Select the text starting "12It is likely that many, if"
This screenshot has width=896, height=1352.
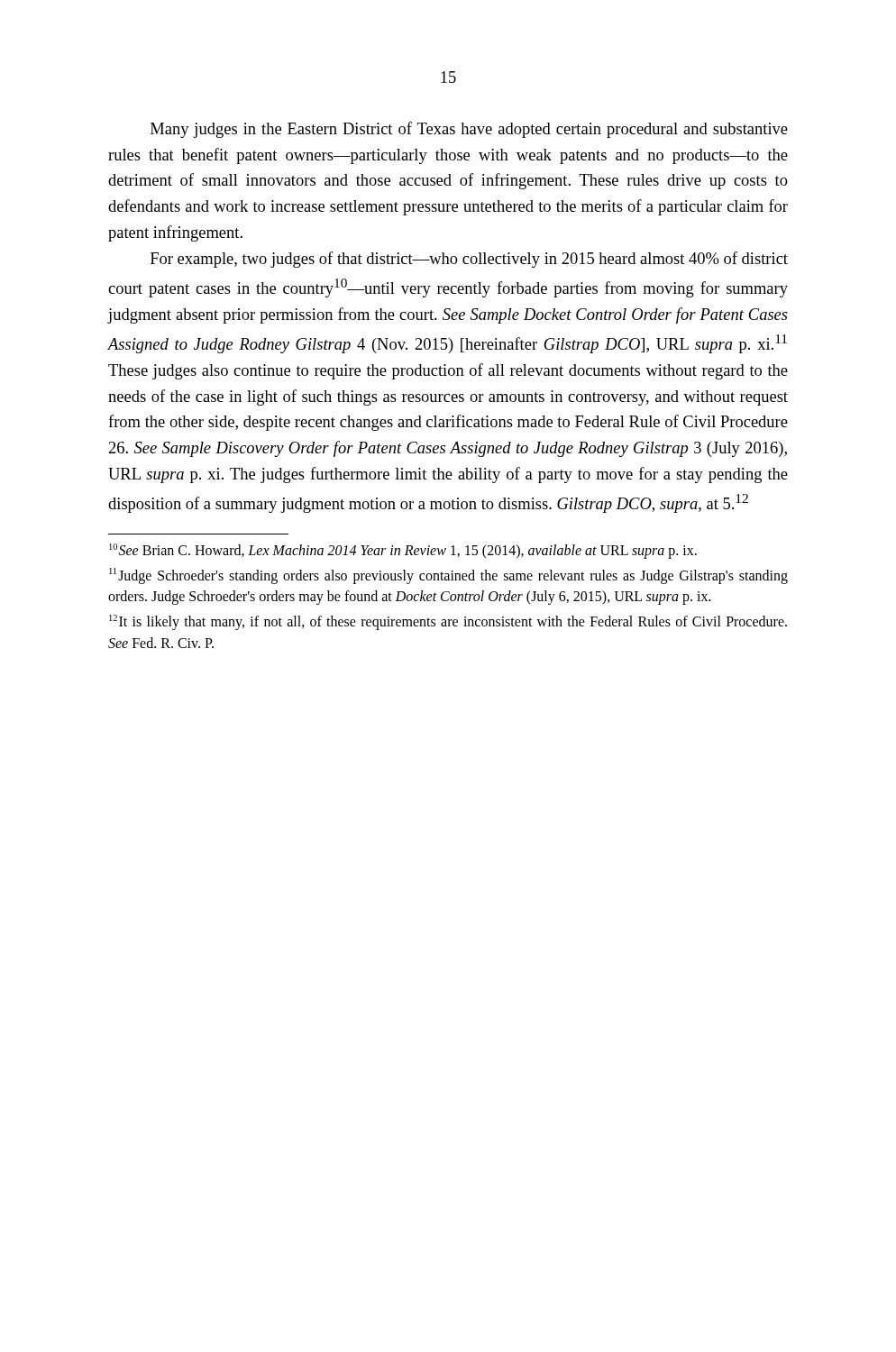point(448,632)
